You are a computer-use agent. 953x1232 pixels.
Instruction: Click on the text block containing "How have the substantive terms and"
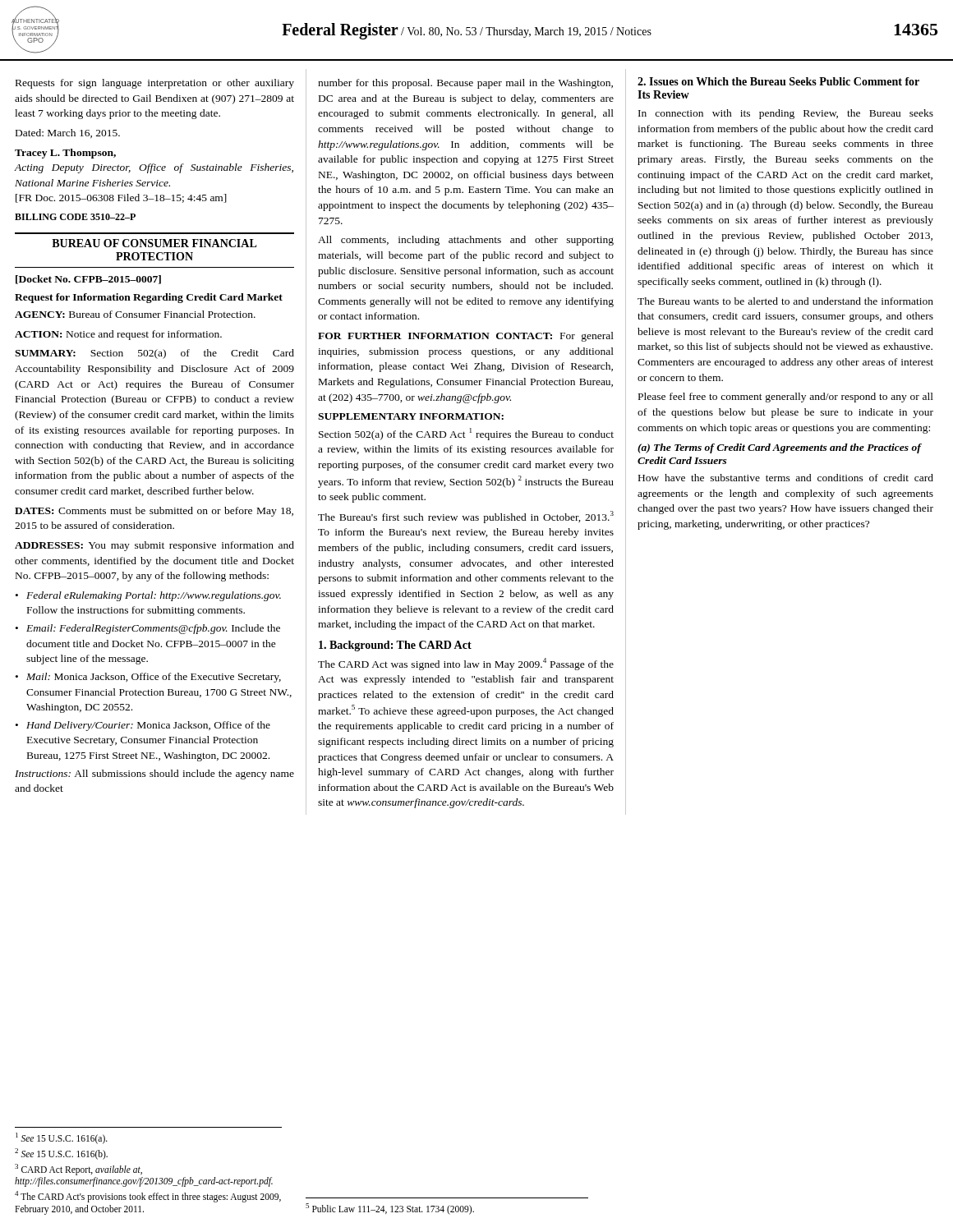pyautogui.click(x=785, y=501)
